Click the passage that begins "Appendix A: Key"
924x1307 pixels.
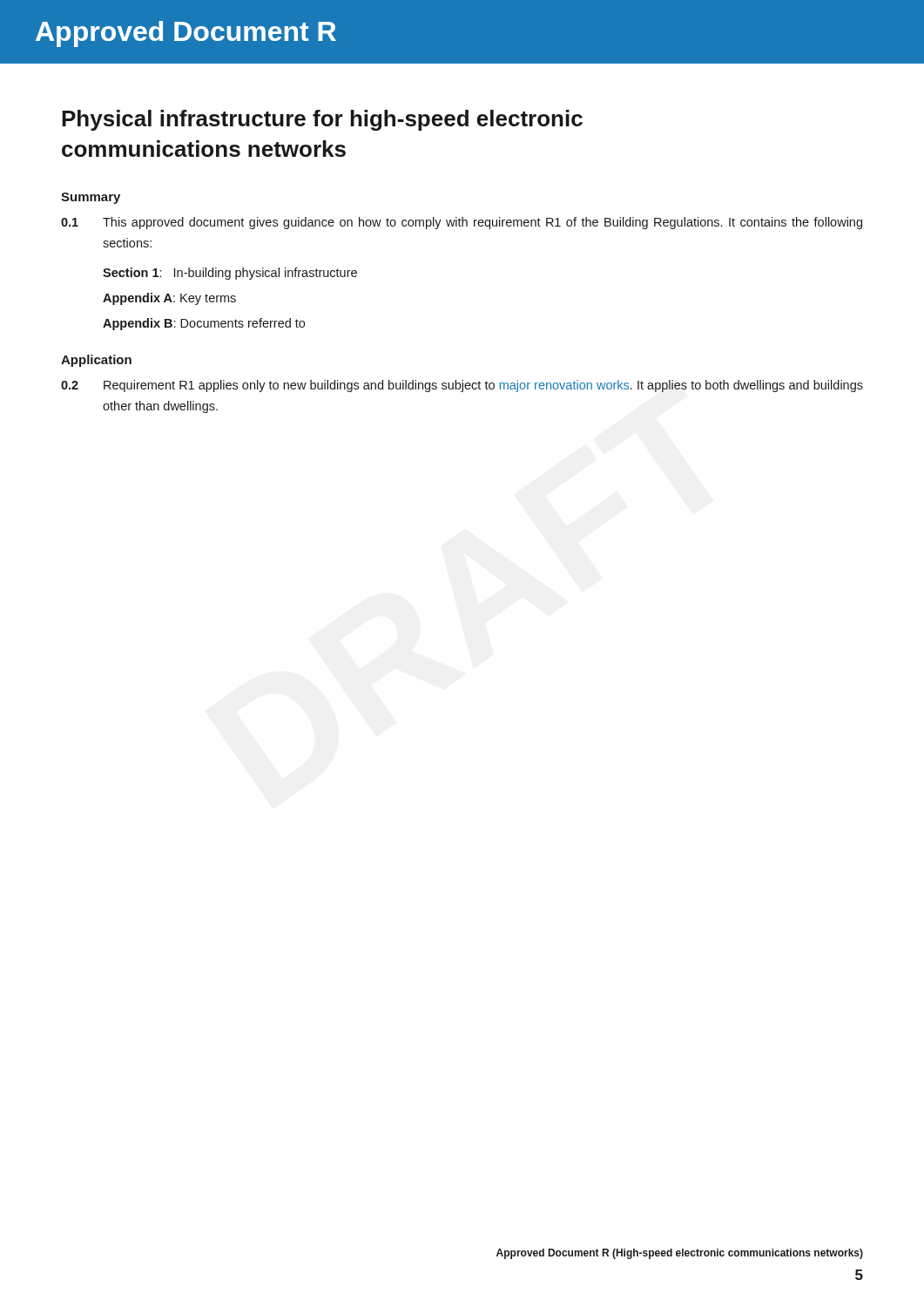point(170,298)
